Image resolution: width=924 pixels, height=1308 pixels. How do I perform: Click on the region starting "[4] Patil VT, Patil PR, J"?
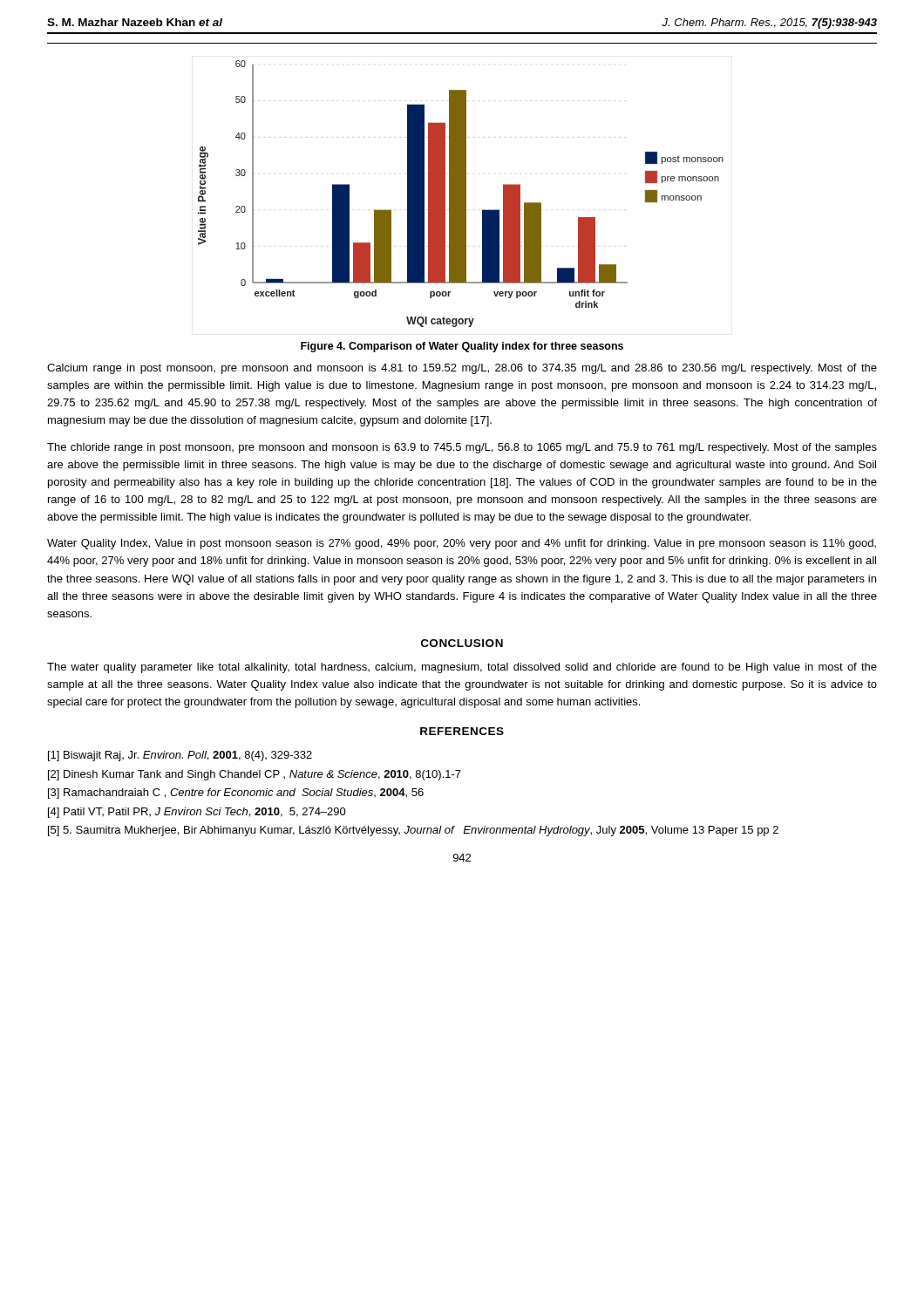(196, 811)
